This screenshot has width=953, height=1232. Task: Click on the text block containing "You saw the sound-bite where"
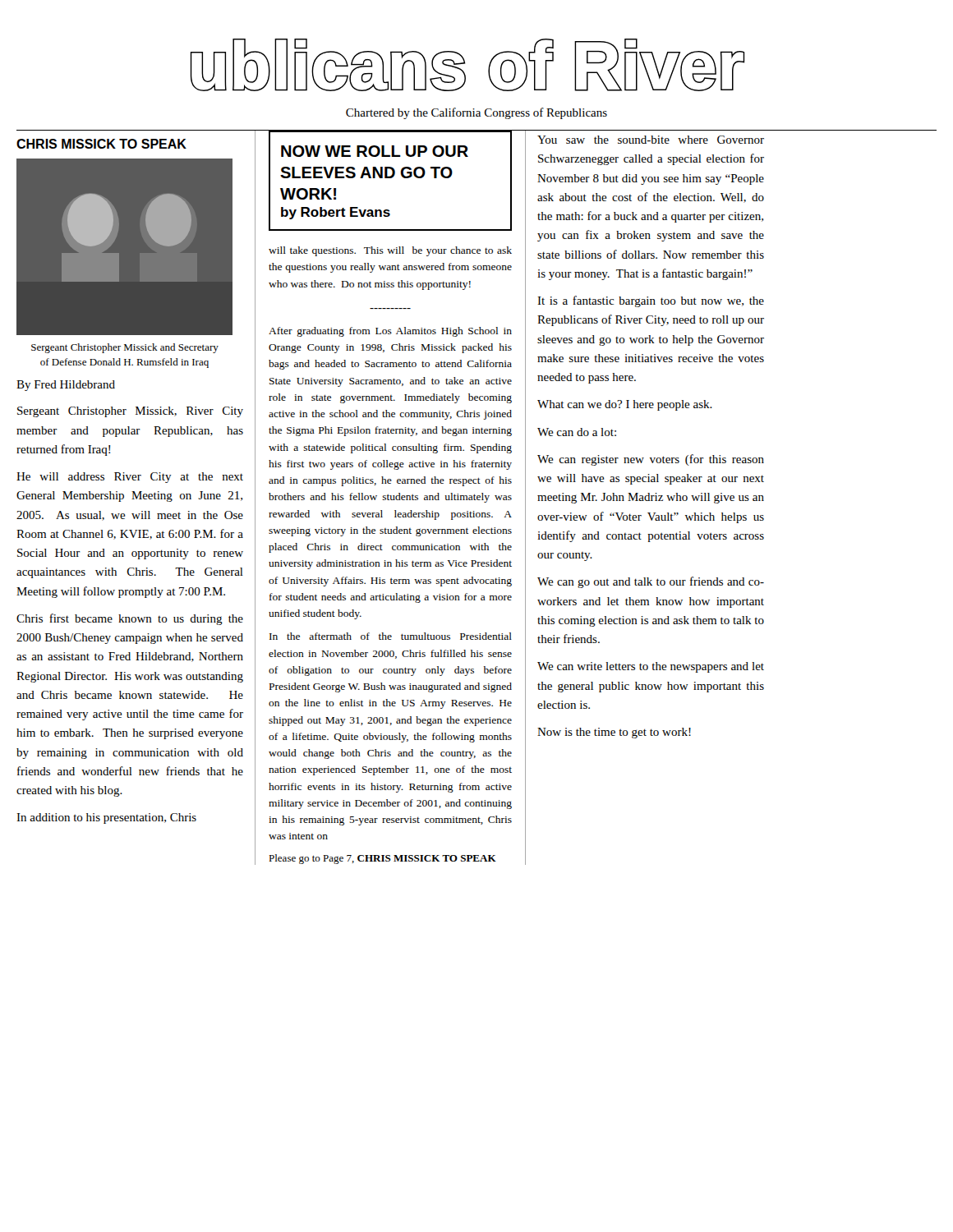(x=651, y=206)
